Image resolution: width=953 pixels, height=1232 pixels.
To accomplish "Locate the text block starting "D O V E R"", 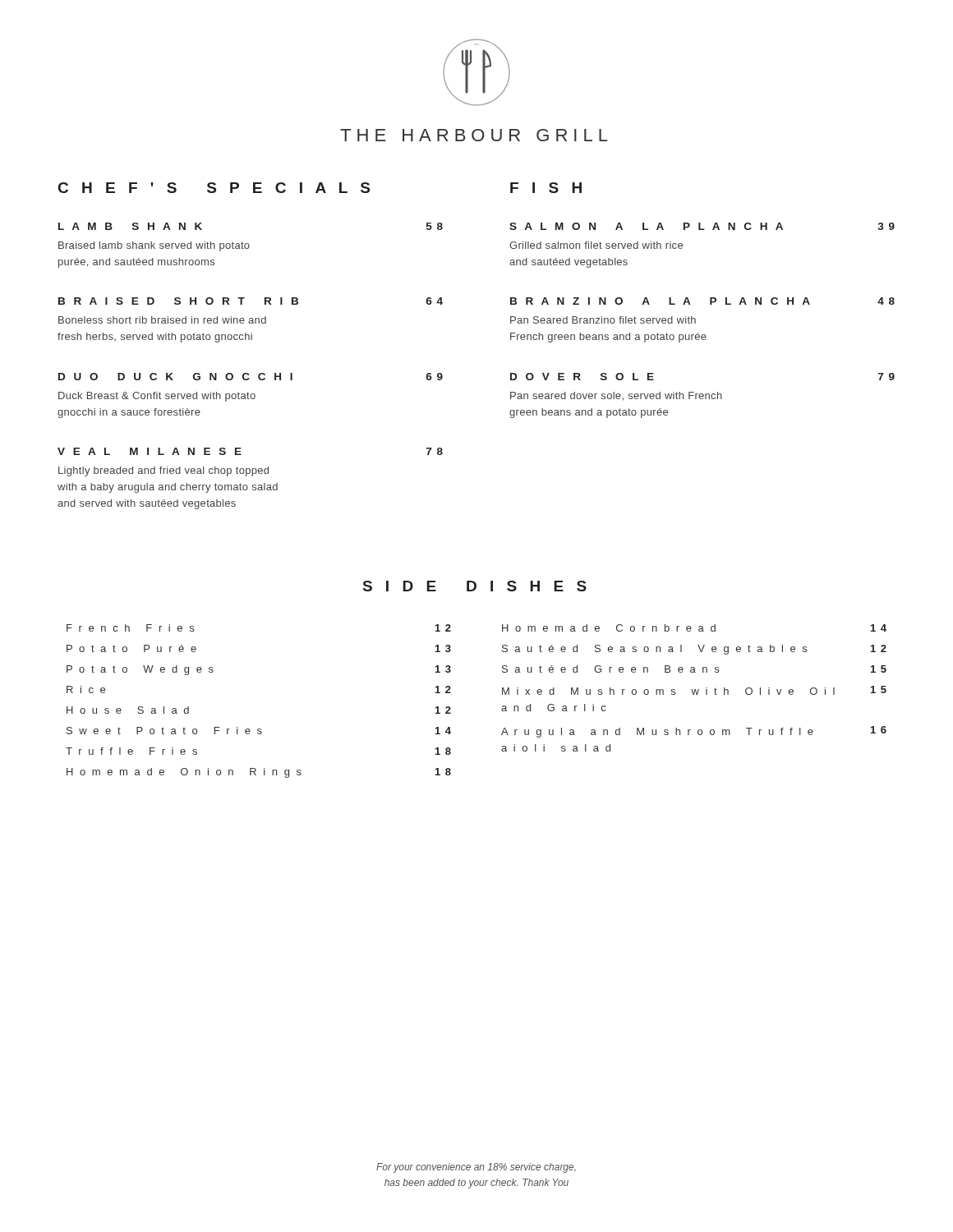I will [x=702, y=395].
